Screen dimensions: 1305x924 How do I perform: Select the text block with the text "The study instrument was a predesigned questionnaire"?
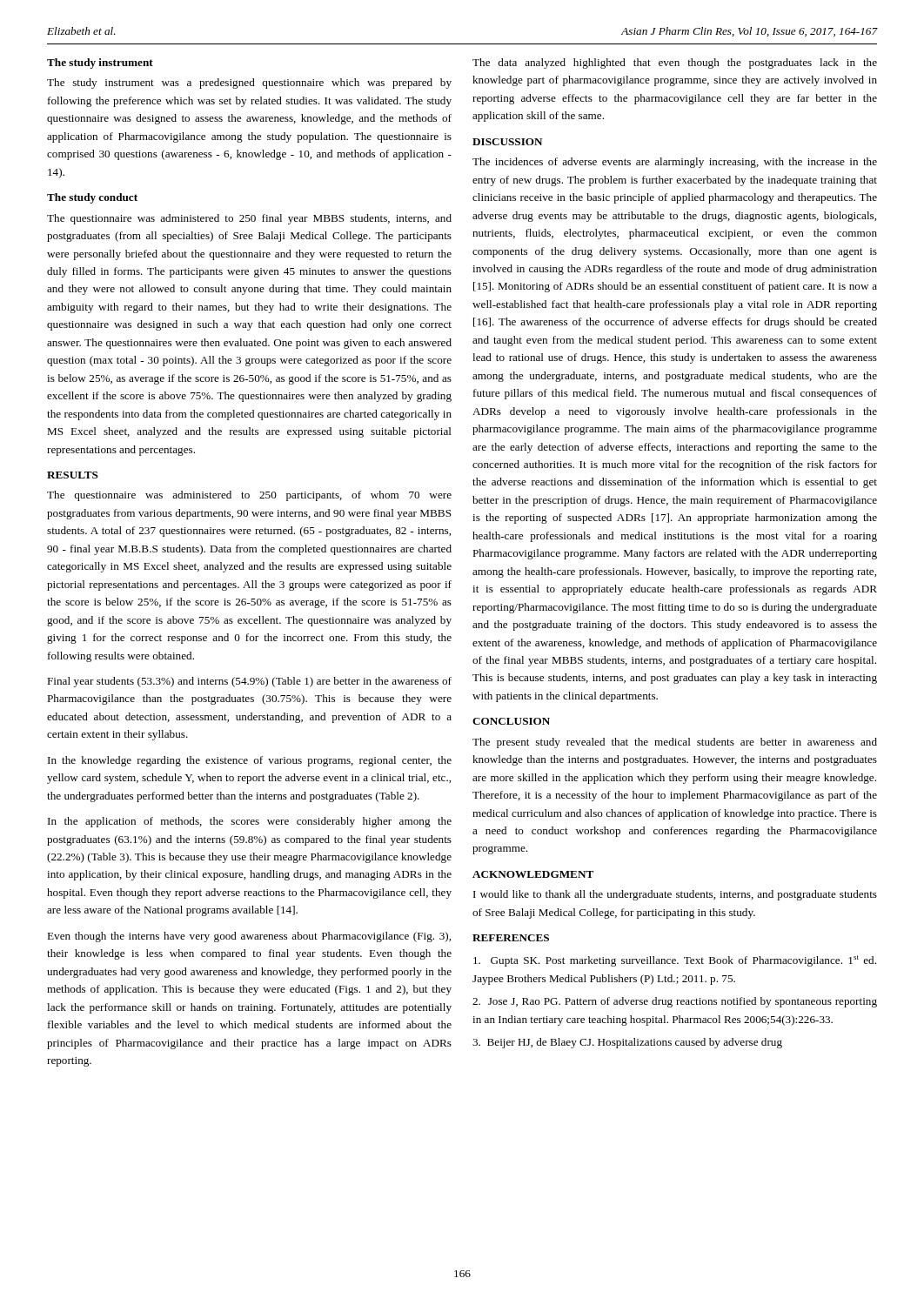point(249,127)
